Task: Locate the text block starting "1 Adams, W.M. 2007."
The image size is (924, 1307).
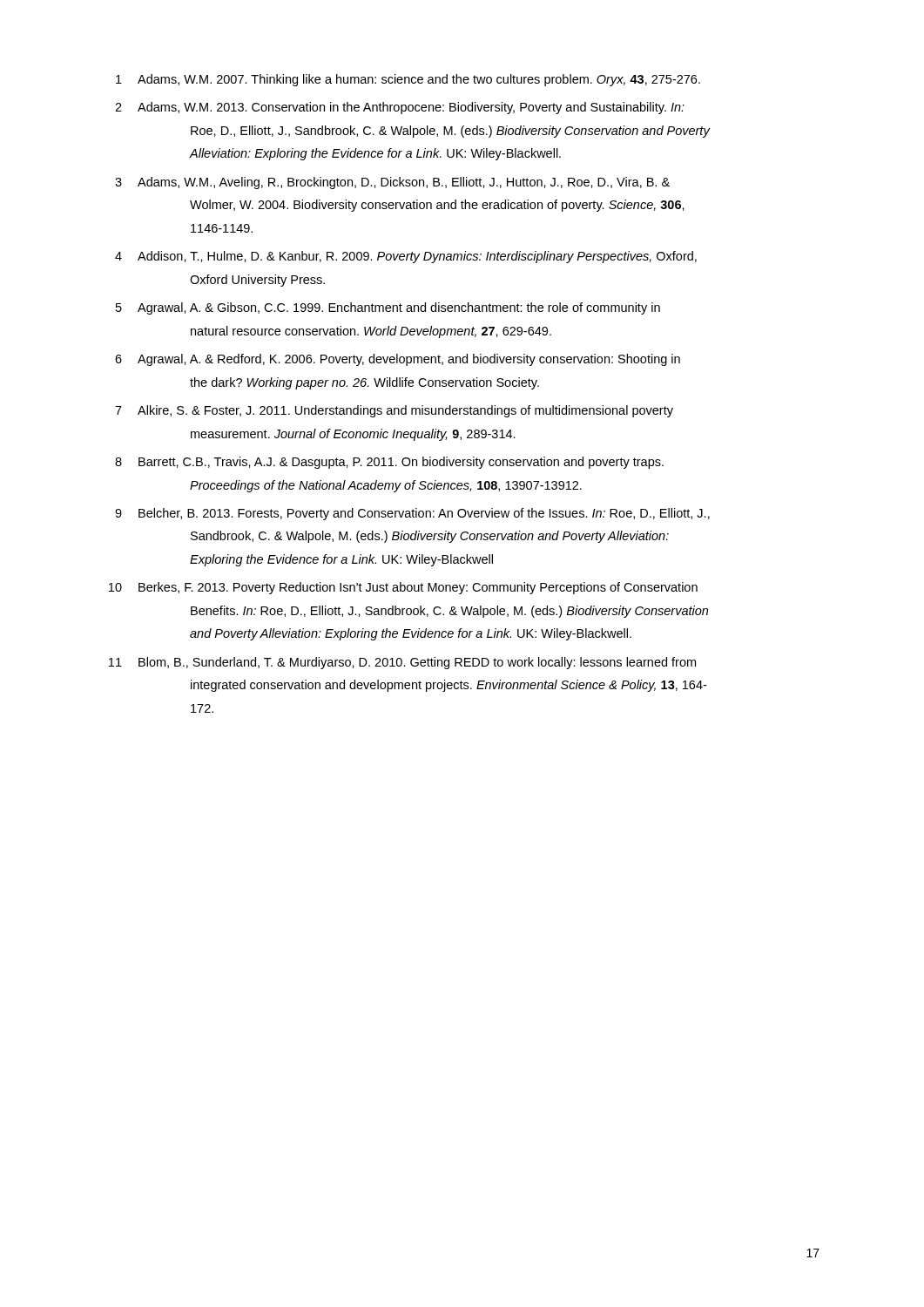Action: pyautogui.click(x=453, y=79)
